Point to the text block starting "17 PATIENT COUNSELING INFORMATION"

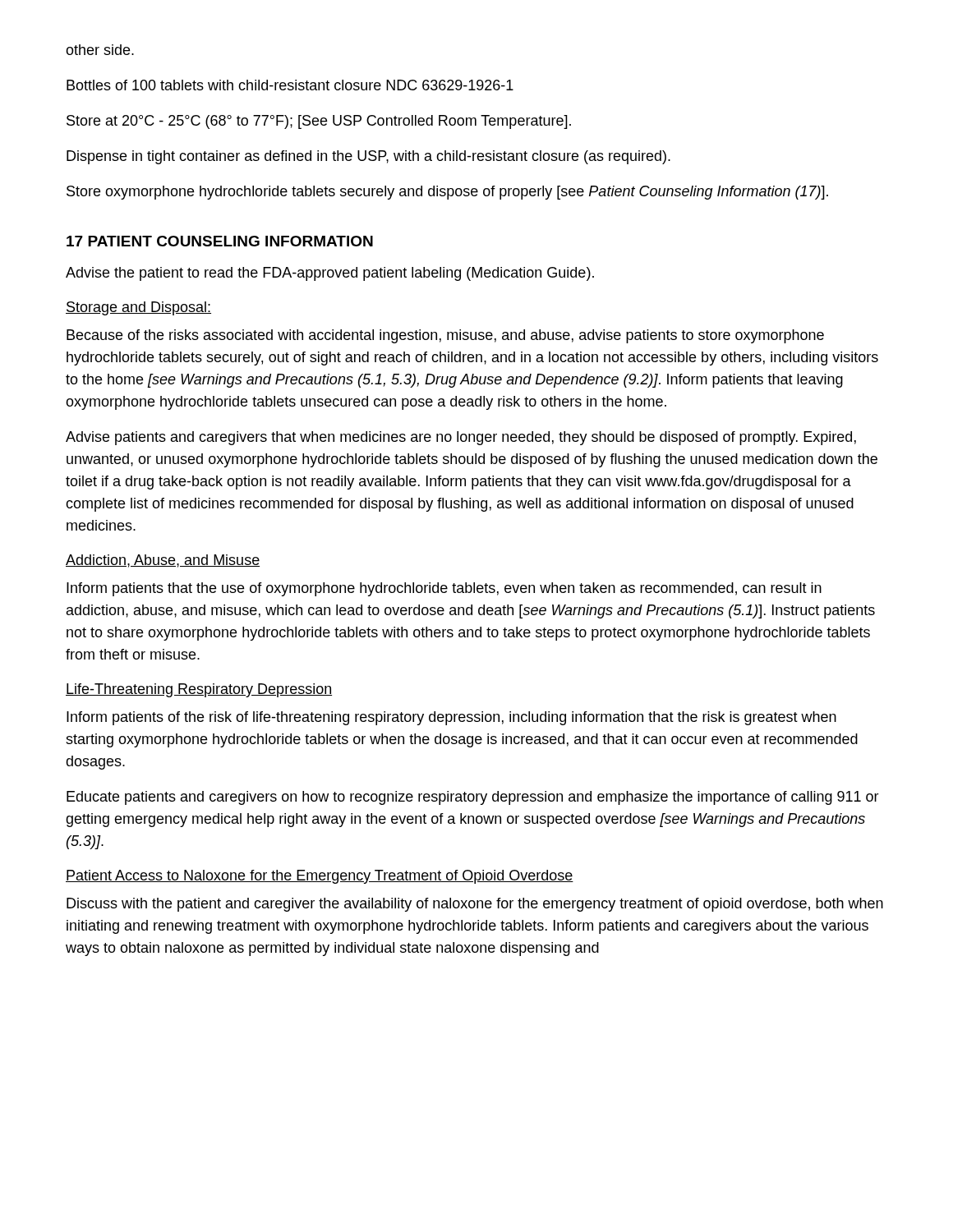220,241
